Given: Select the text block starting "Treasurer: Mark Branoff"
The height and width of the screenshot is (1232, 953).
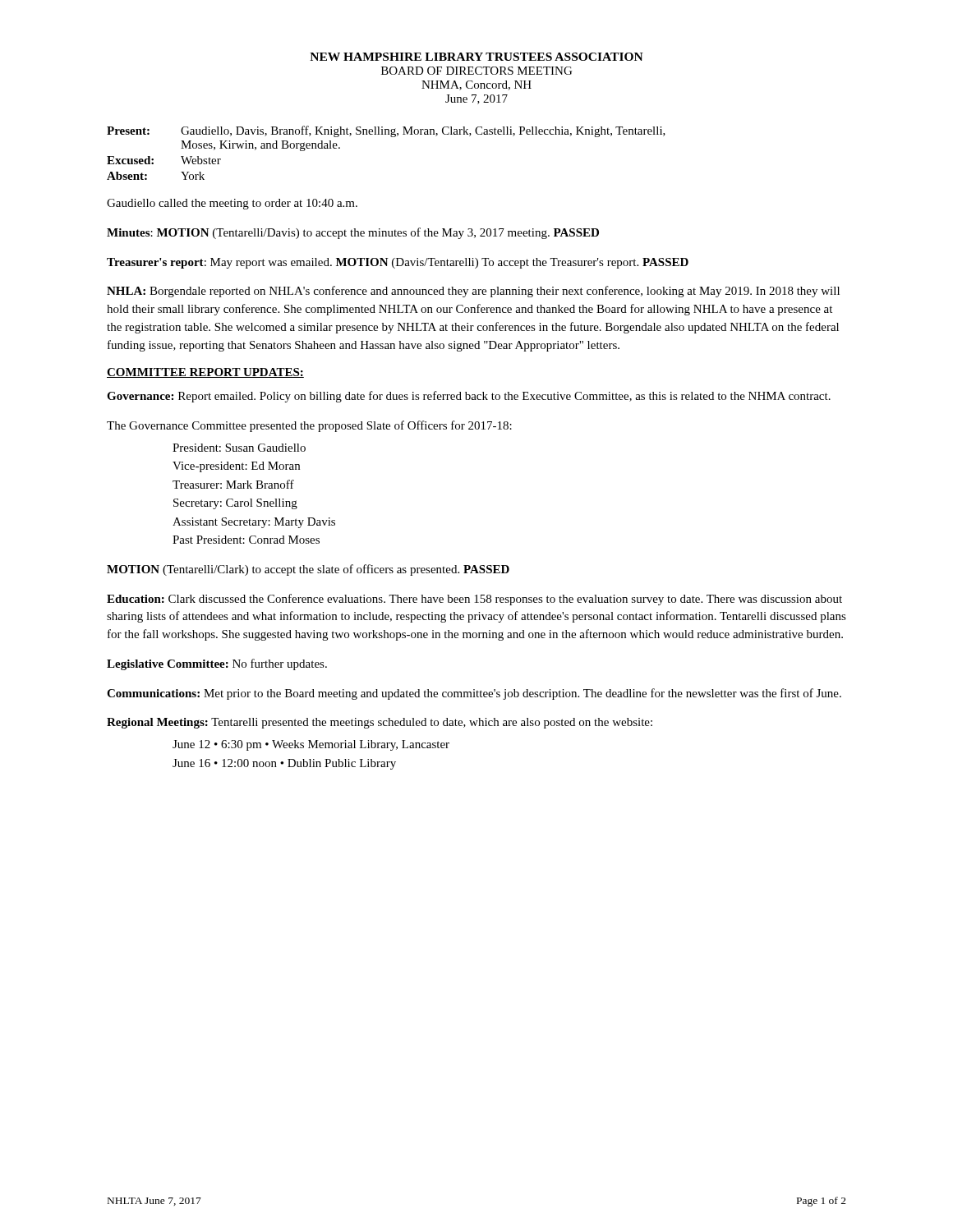Looking at the screenshot, I should (233, 484).
